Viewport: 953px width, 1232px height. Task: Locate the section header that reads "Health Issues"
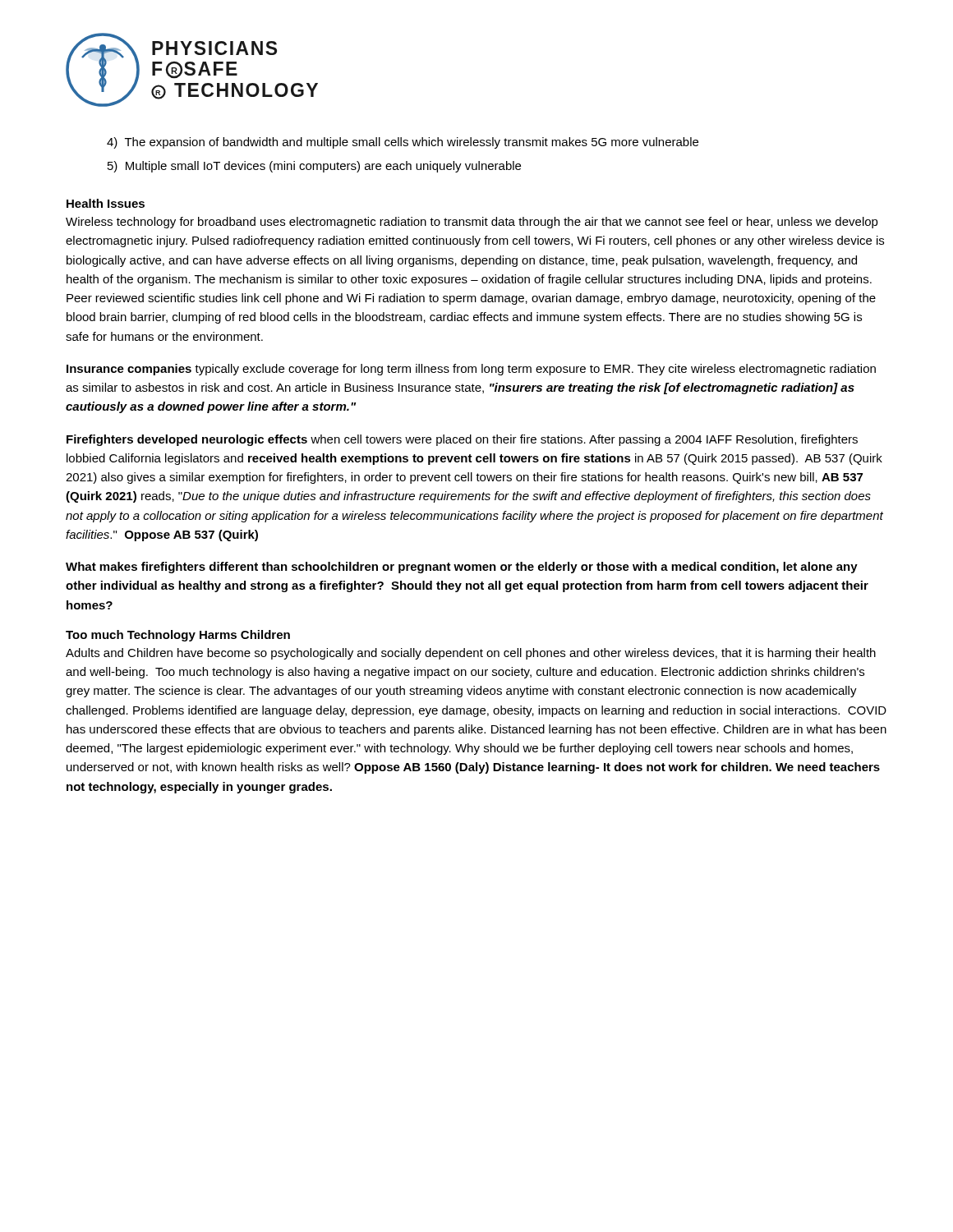click(x=105, y=203)
